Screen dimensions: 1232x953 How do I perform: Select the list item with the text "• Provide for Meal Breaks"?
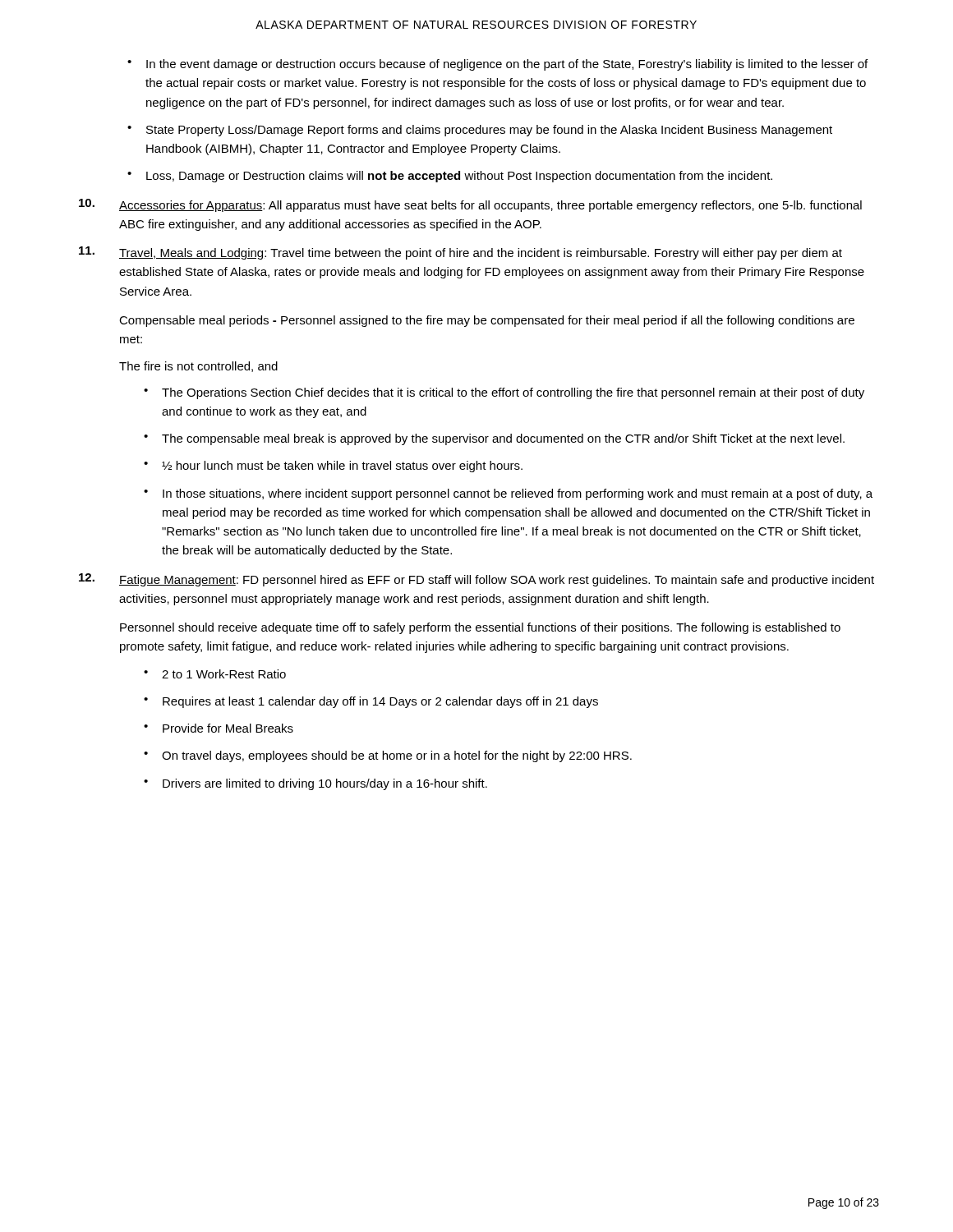(219, 728)
